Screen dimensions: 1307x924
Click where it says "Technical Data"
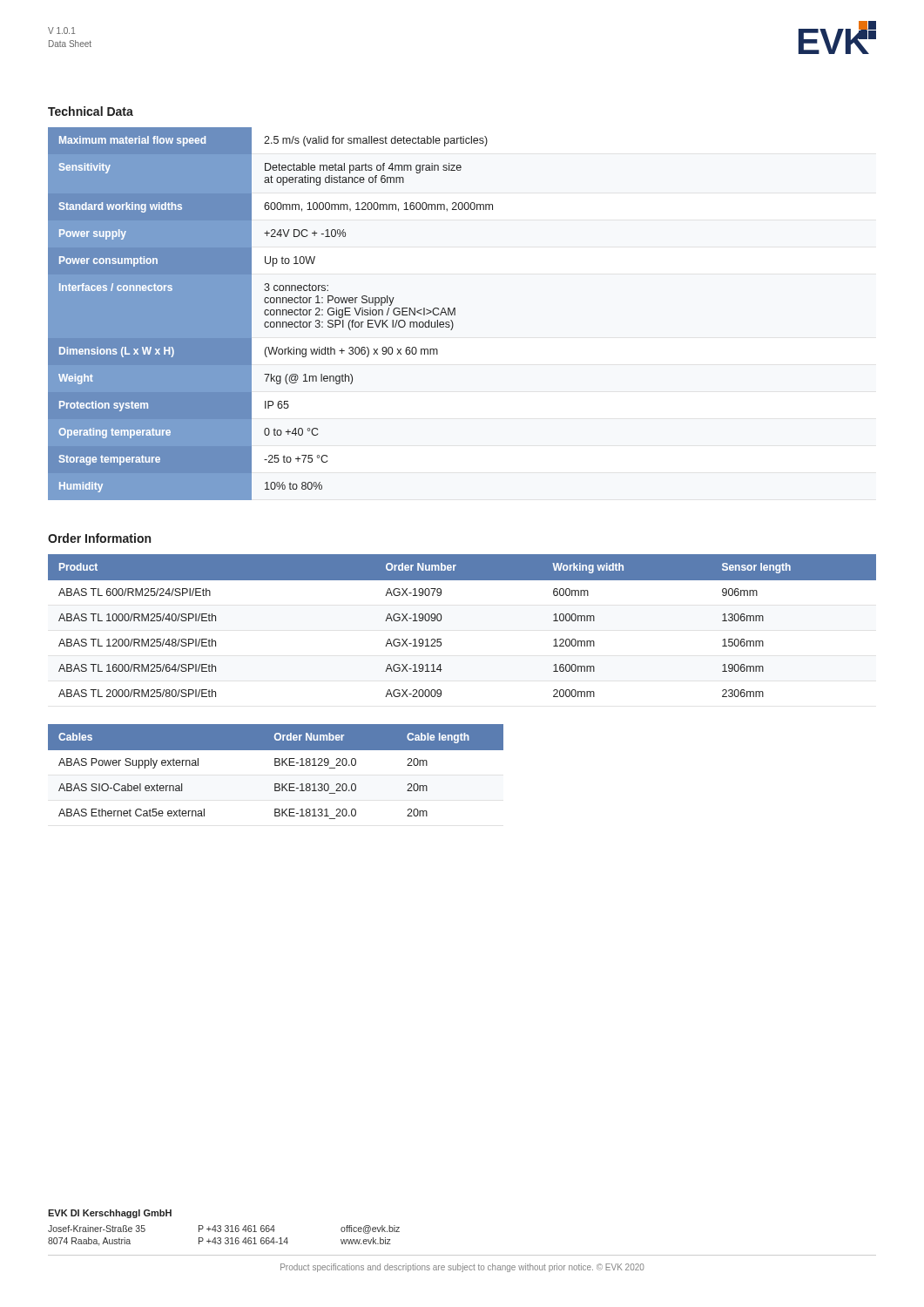90,112
